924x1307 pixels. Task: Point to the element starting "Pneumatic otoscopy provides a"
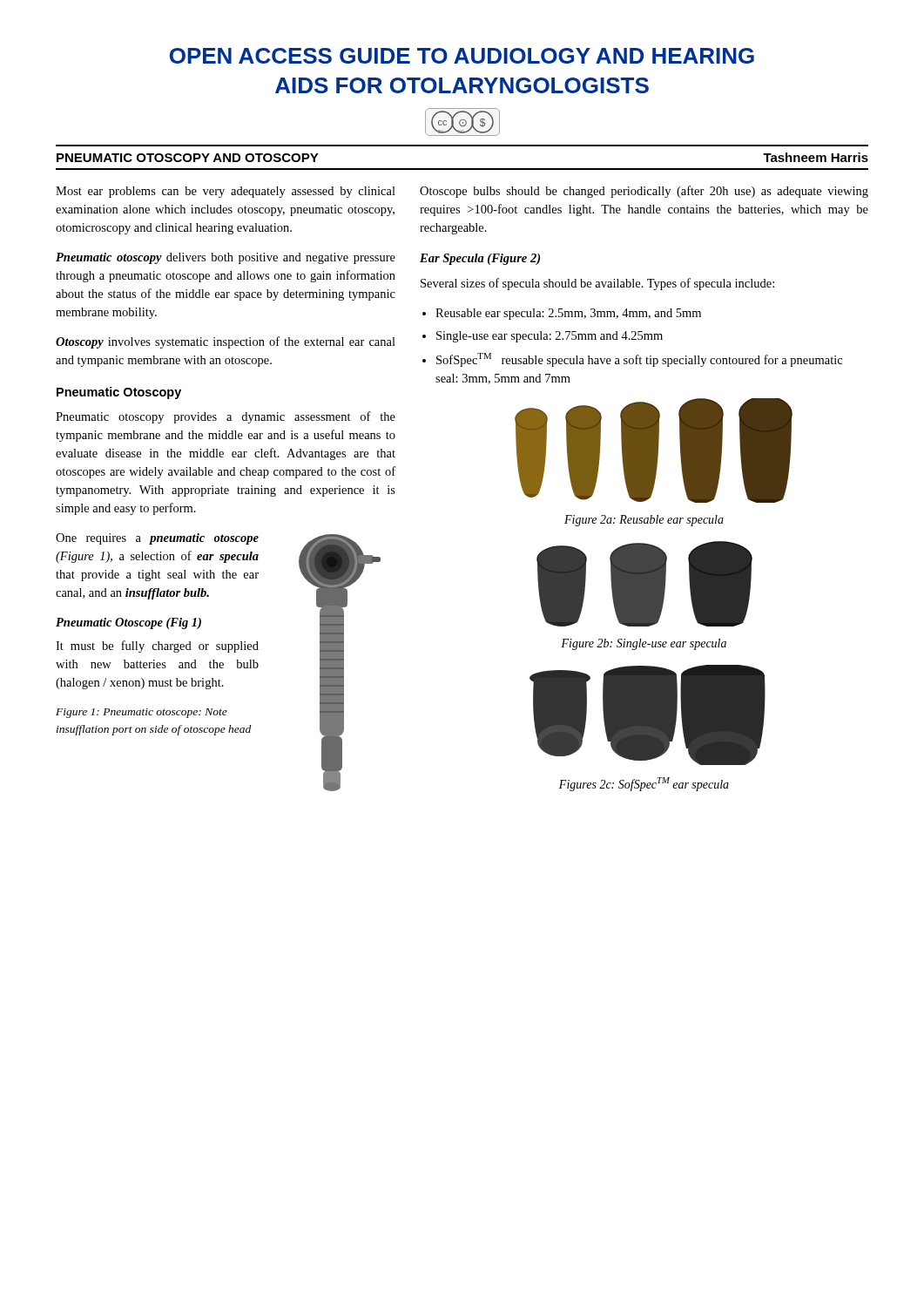(226, 462)
